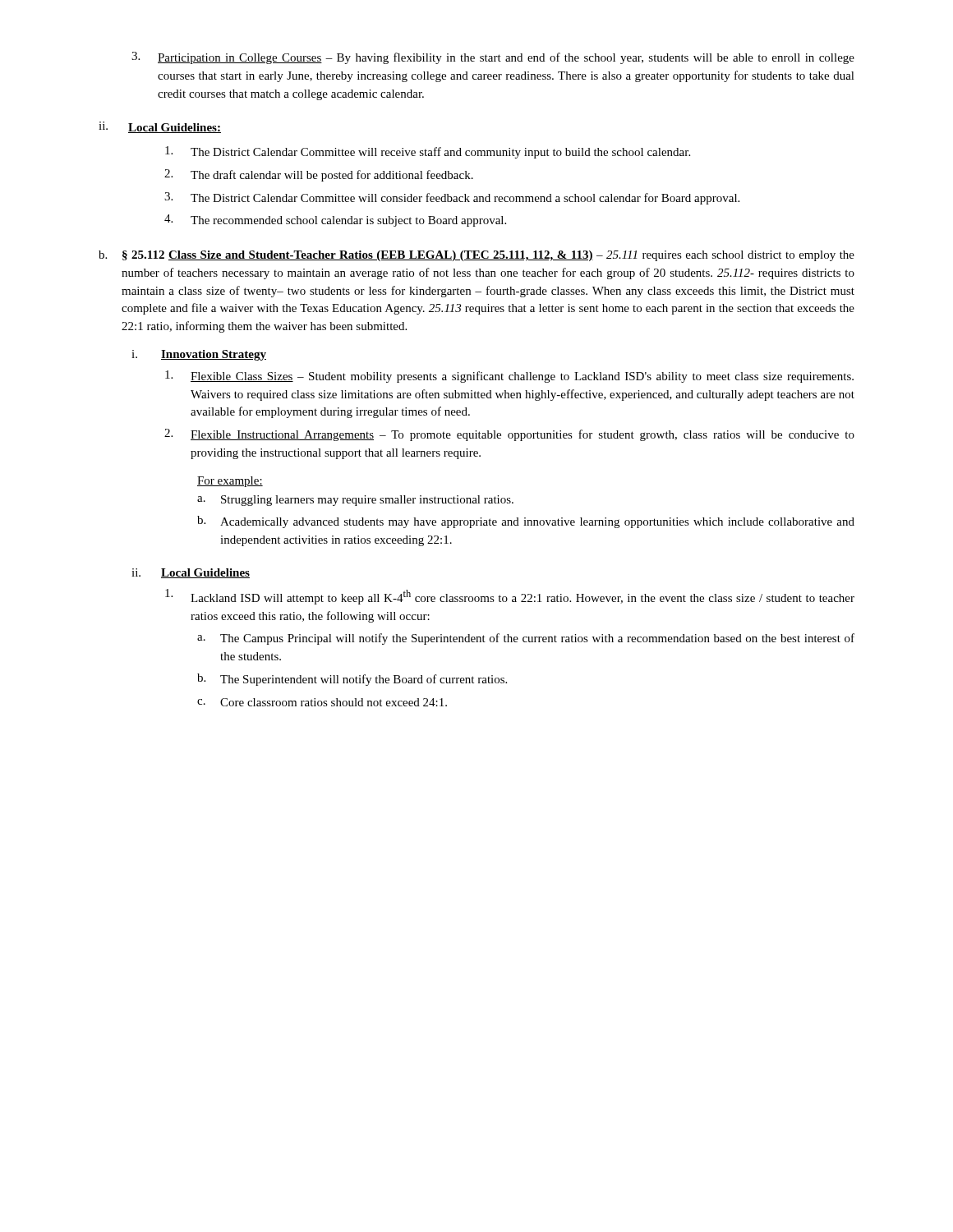Click on the block starting "a. Struggling learners may require smaller instructional ratios."
Viewport: 953px width, 1232px height.
pyautogui.click(x=355, y=501)
